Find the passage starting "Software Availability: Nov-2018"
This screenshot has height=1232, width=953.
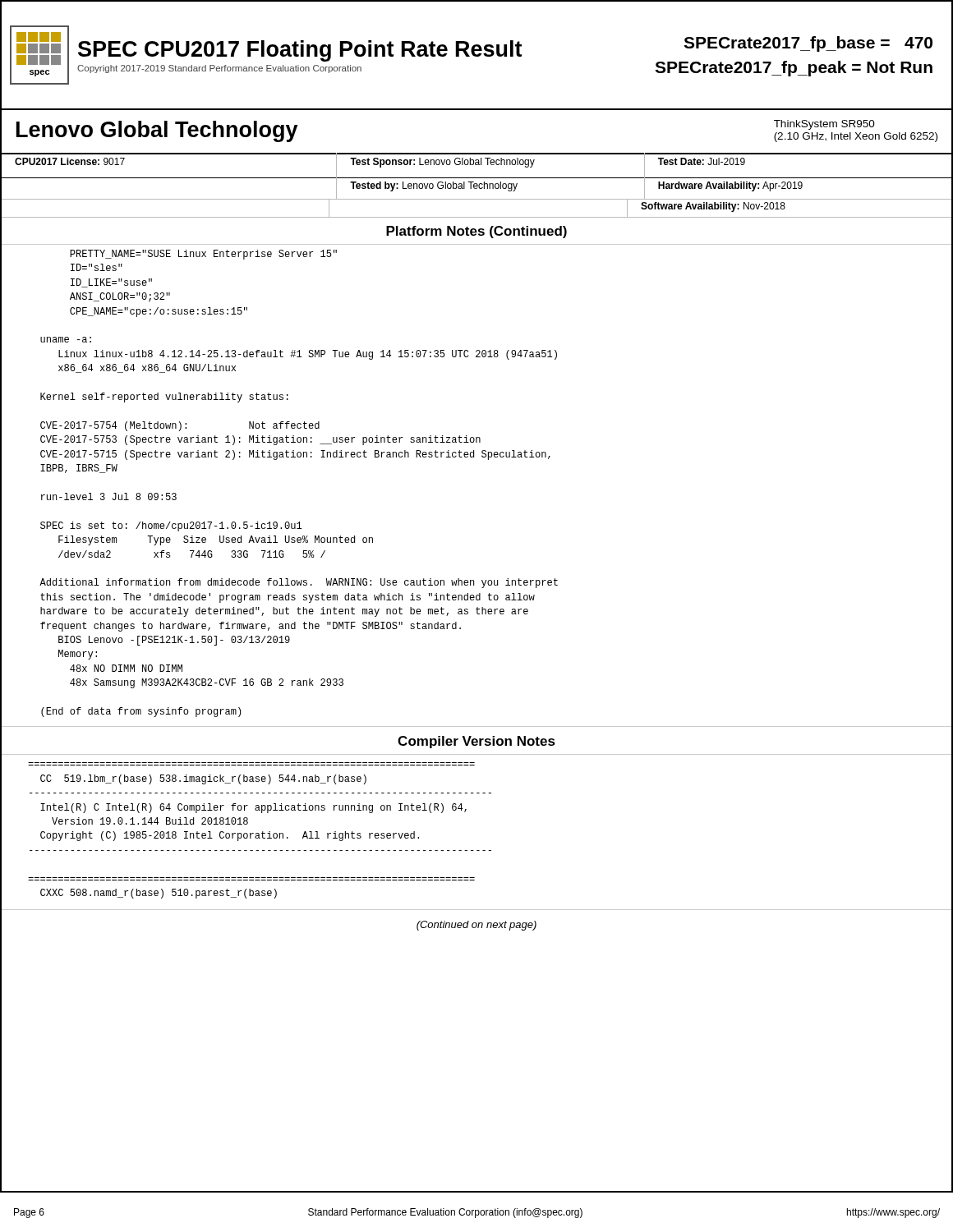tap(713, 206)
